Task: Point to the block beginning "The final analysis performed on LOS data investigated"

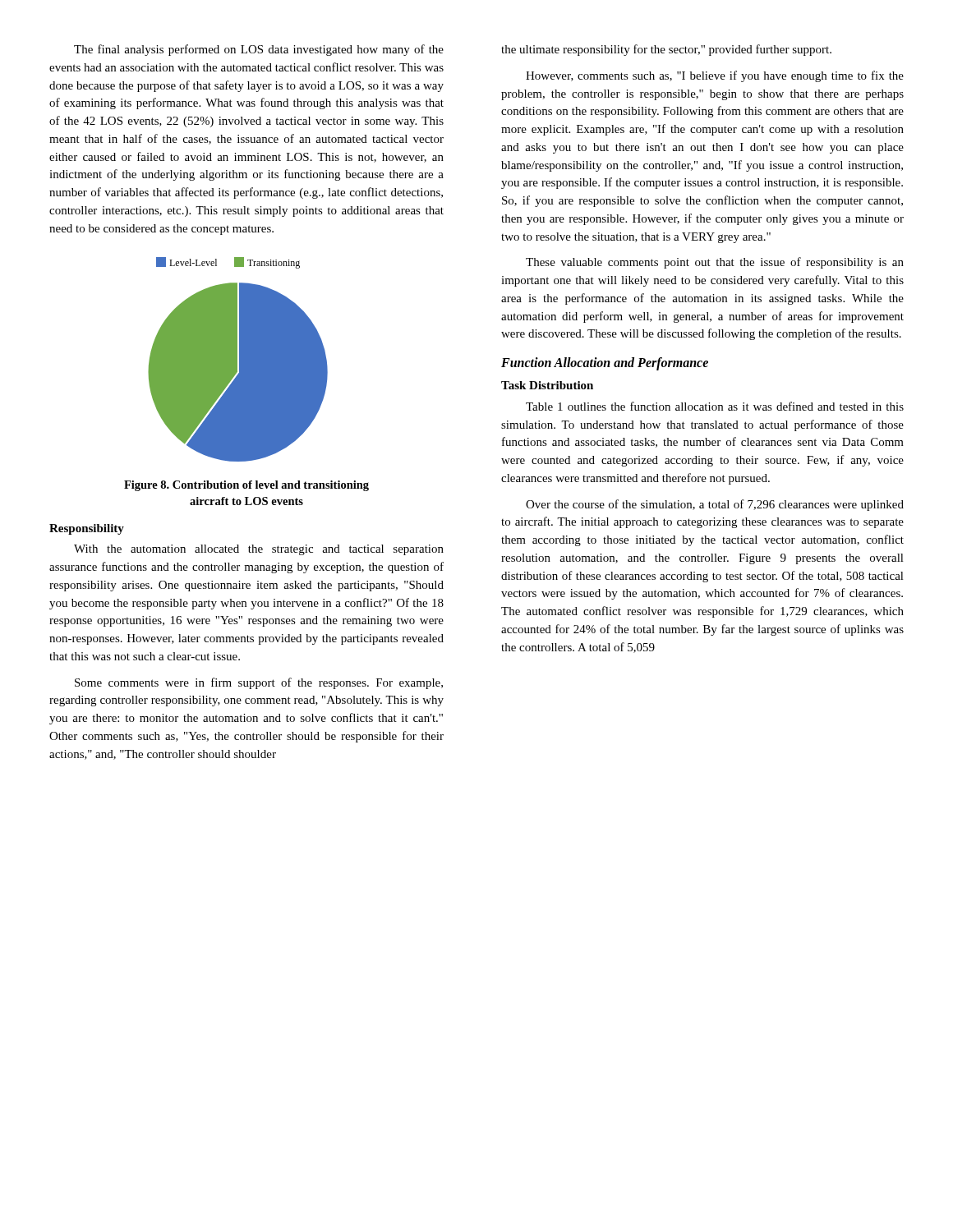Action: click(246, 139)
